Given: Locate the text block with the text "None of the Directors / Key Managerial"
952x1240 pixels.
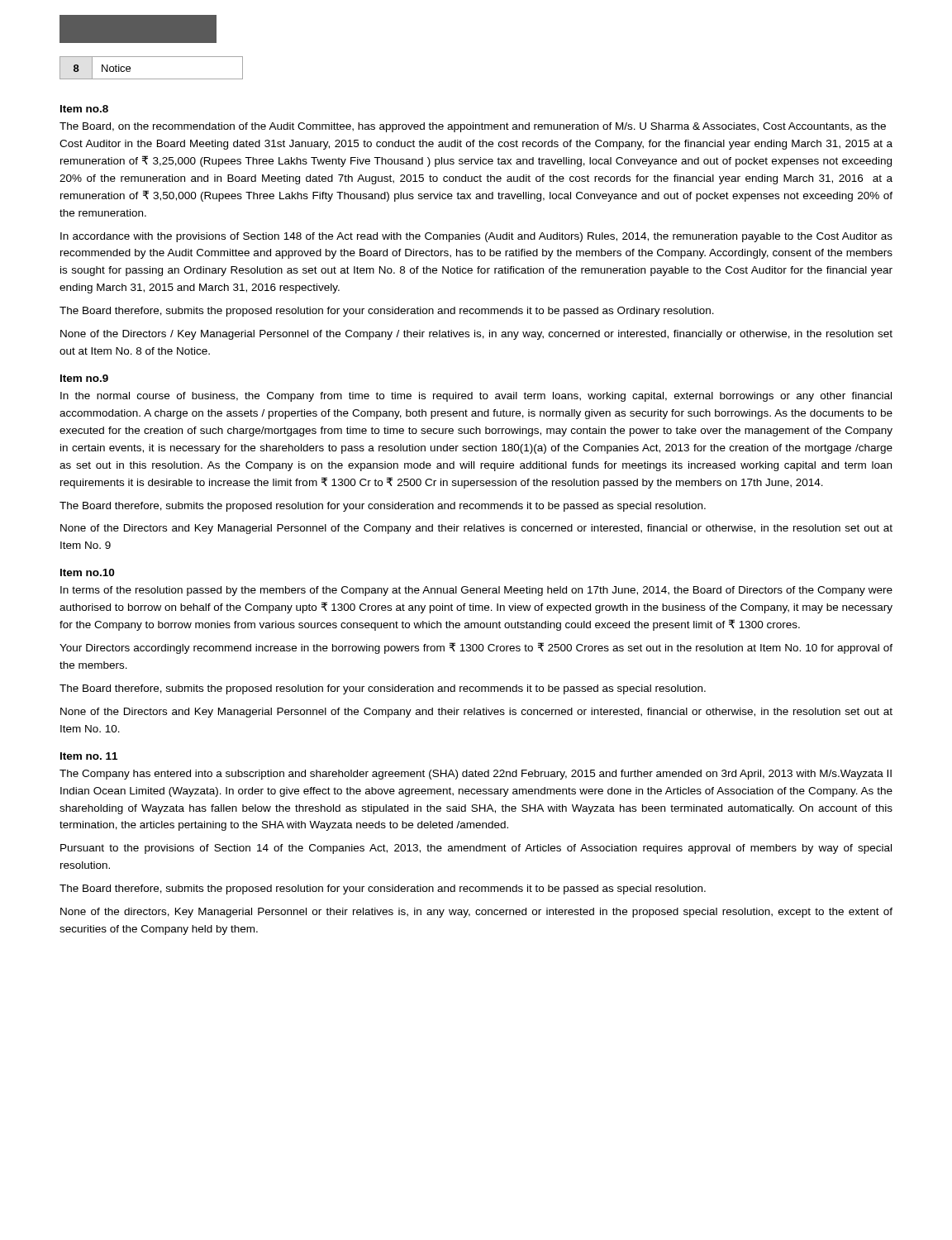Looking at the screenshot, I should click(x=476, y=342).
